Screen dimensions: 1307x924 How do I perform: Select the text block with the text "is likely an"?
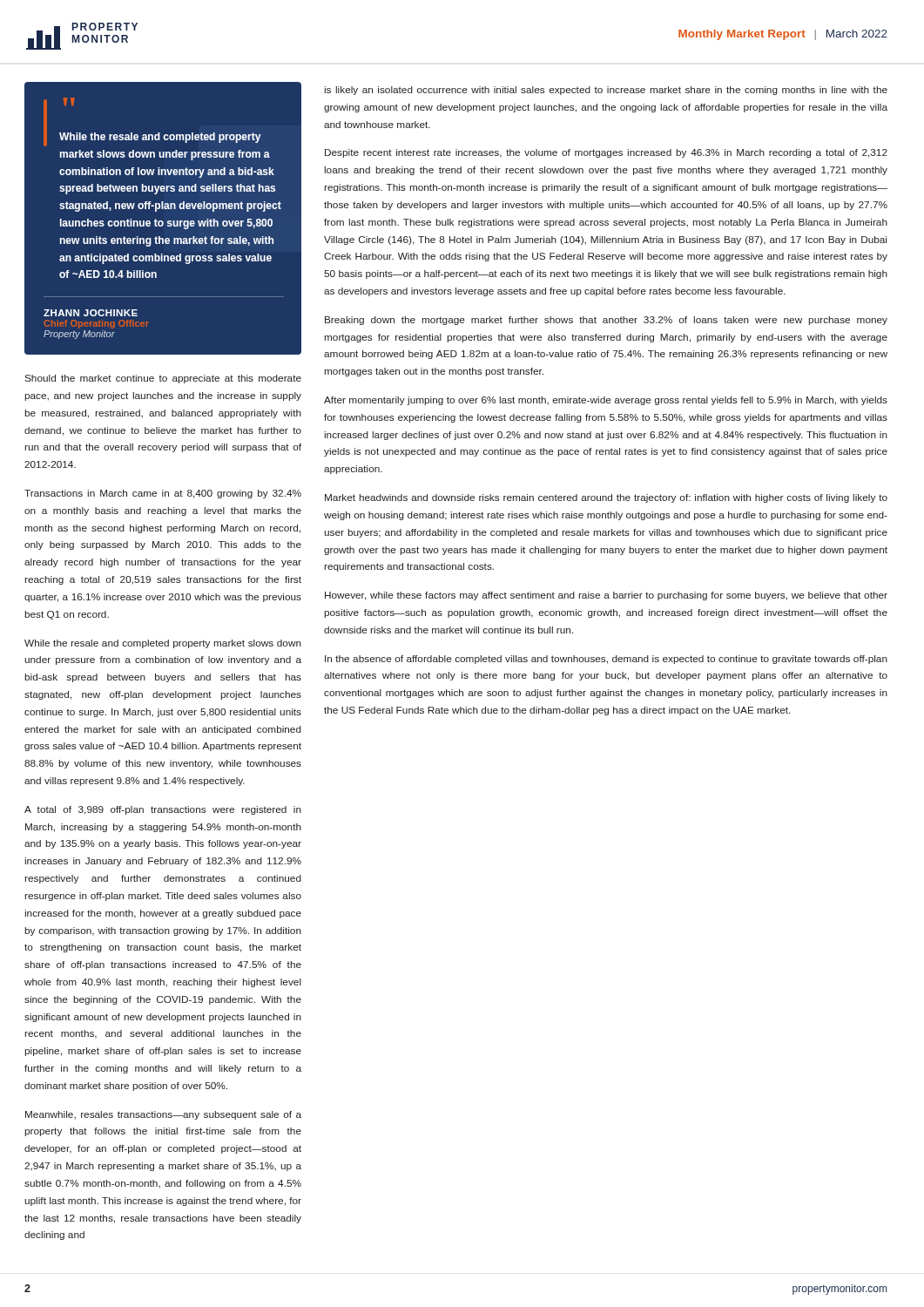pyautogui.click(x=606, y=107)
